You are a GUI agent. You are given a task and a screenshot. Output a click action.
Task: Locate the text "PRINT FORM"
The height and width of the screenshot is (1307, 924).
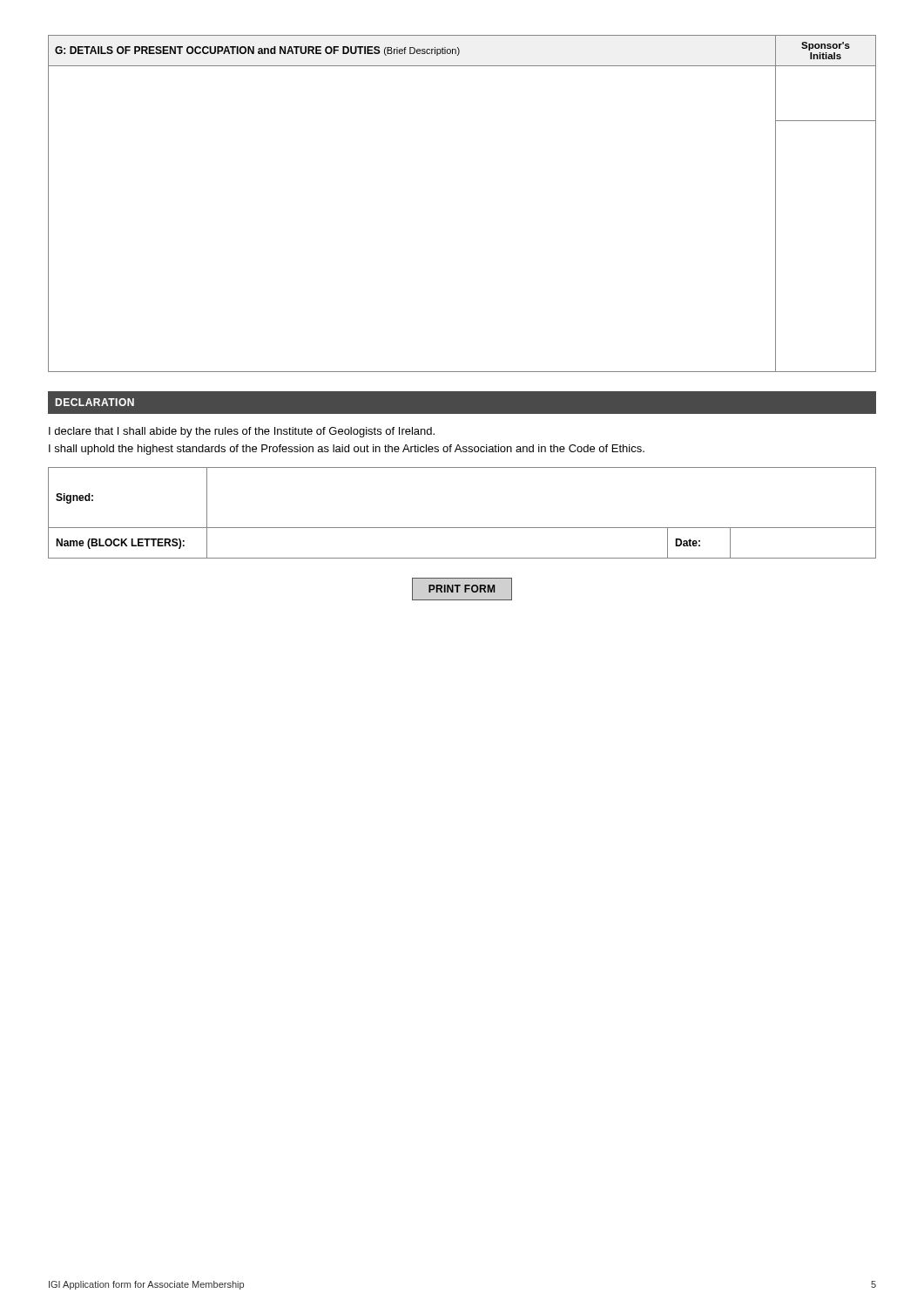(462, 589)
